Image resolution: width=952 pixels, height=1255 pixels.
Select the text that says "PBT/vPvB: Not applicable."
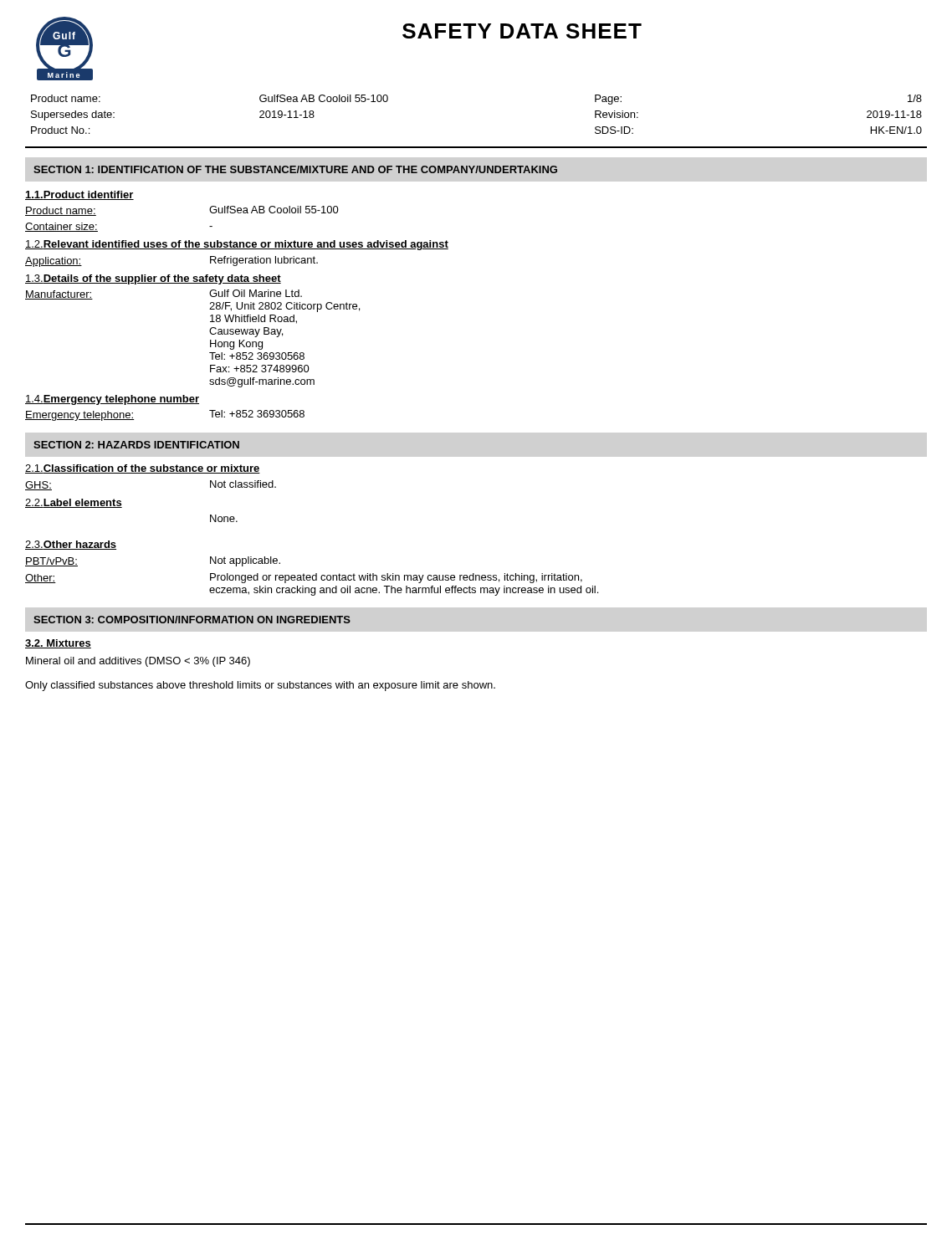51,562
